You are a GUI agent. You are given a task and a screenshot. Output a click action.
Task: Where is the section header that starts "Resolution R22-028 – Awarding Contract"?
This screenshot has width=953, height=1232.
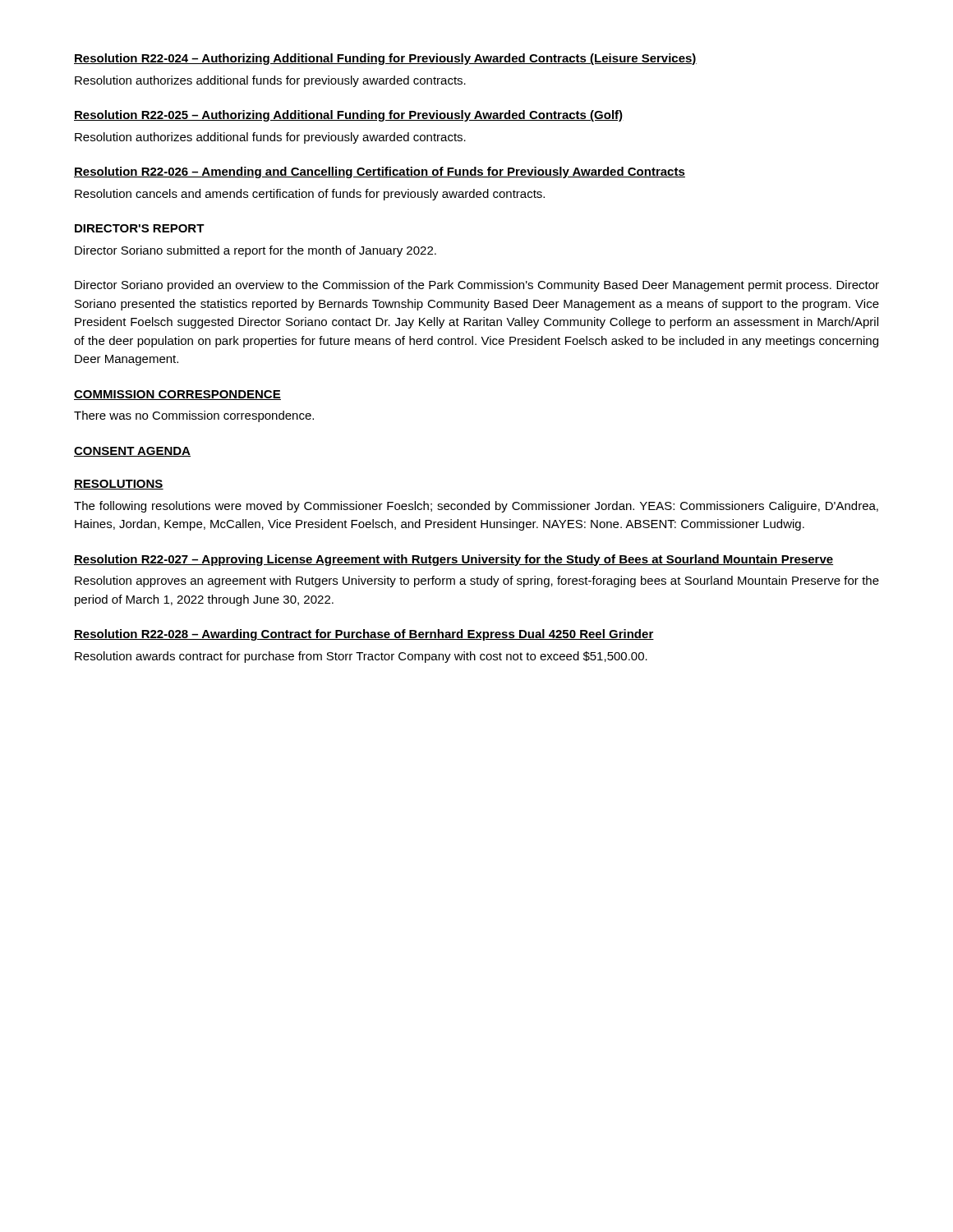[x=364, y=634]
